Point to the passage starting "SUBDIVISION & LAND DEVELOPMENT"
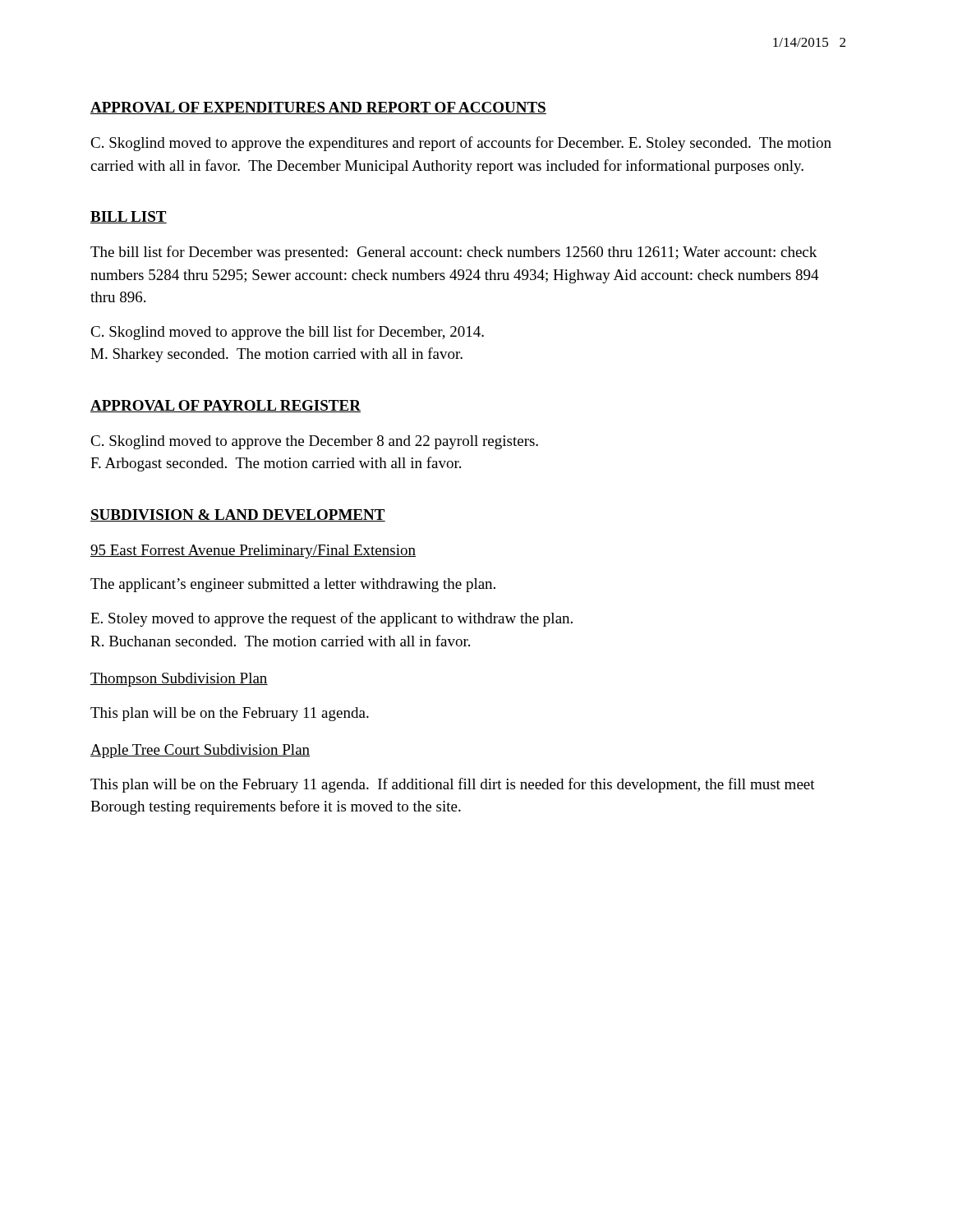Screen dimensions: 1232x953 tap(238, 514)
